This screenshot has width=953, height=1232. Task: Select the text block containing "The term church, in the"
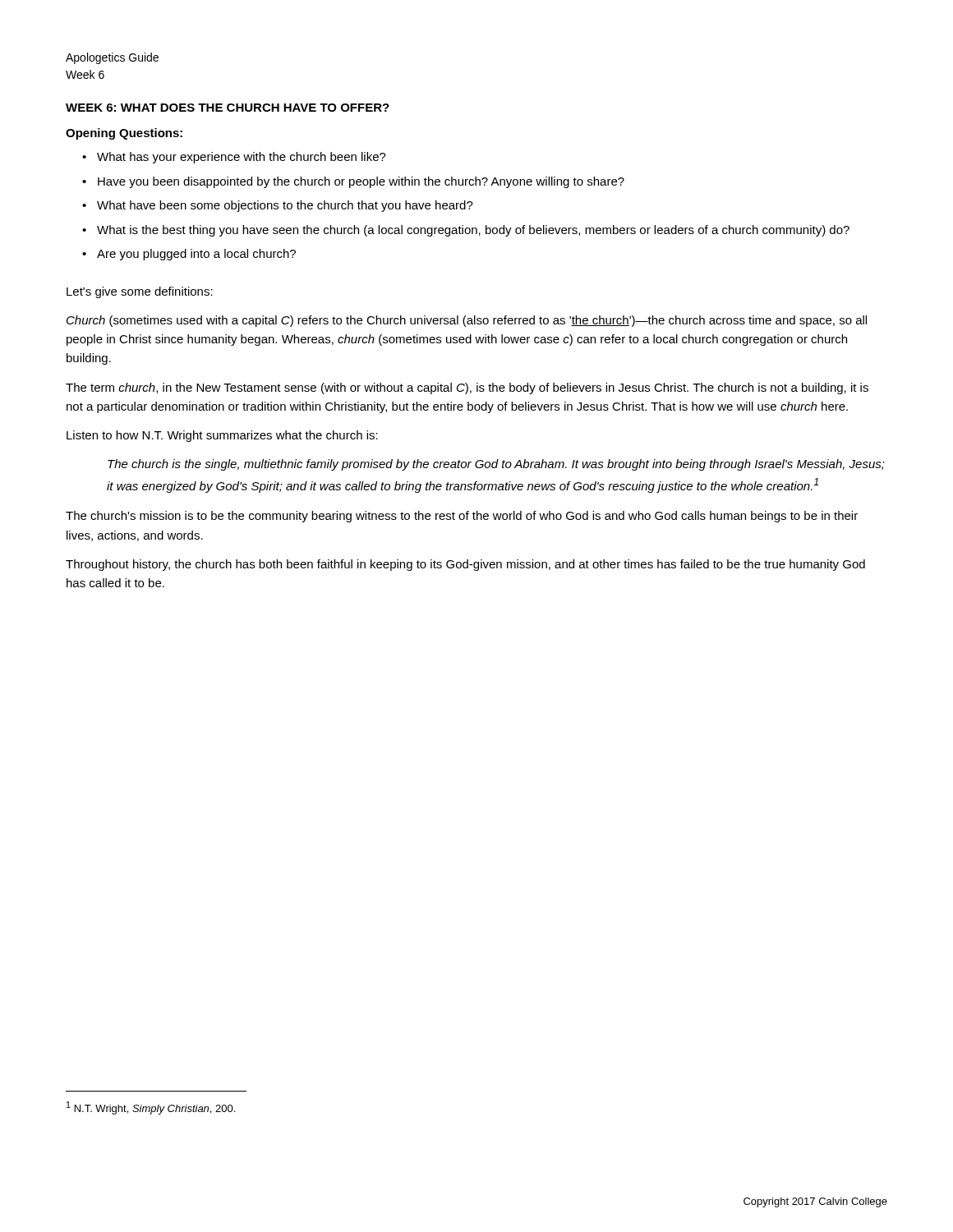467,396
